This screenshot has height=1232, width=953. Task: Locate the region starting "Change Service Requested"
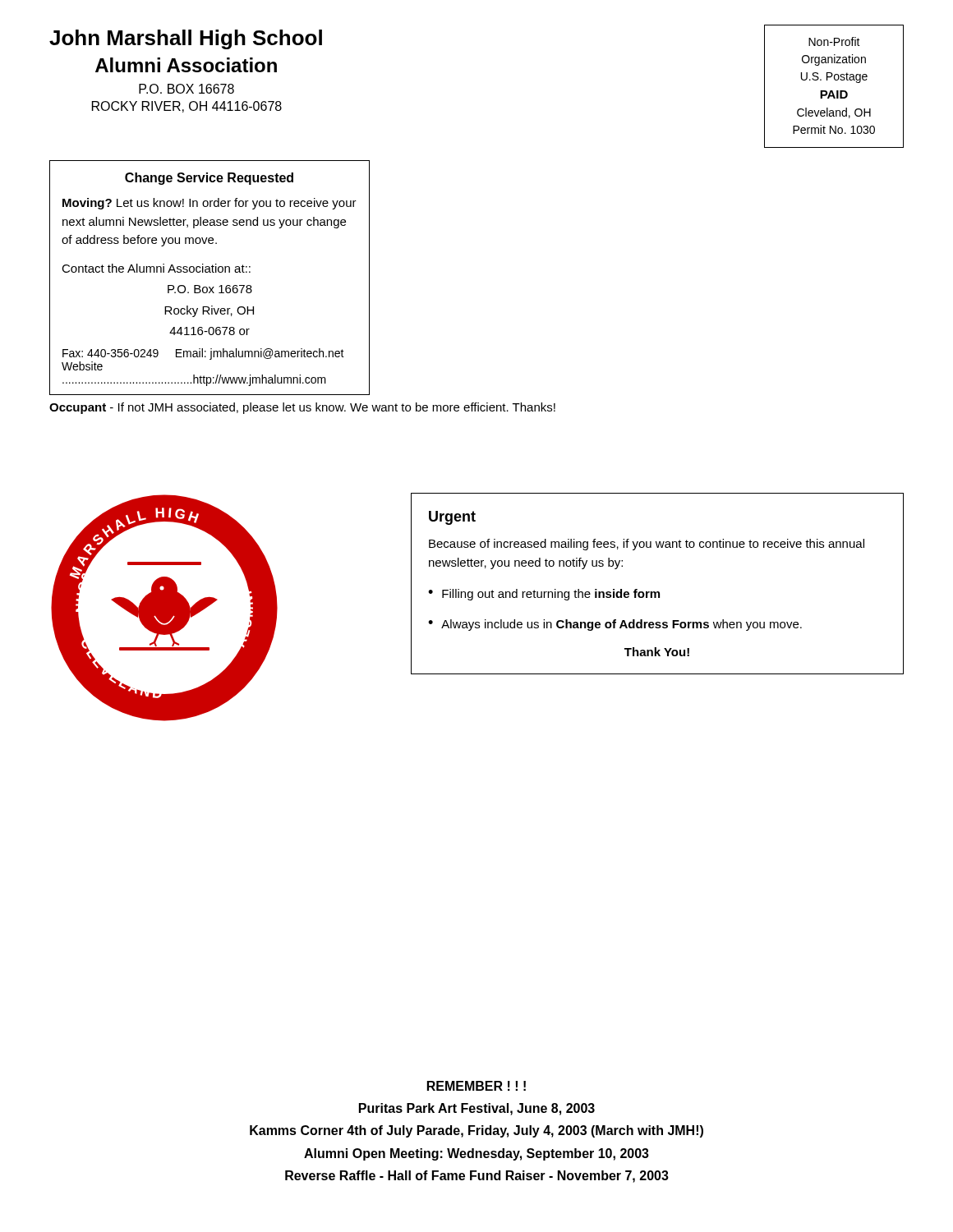tap(209, 178)
